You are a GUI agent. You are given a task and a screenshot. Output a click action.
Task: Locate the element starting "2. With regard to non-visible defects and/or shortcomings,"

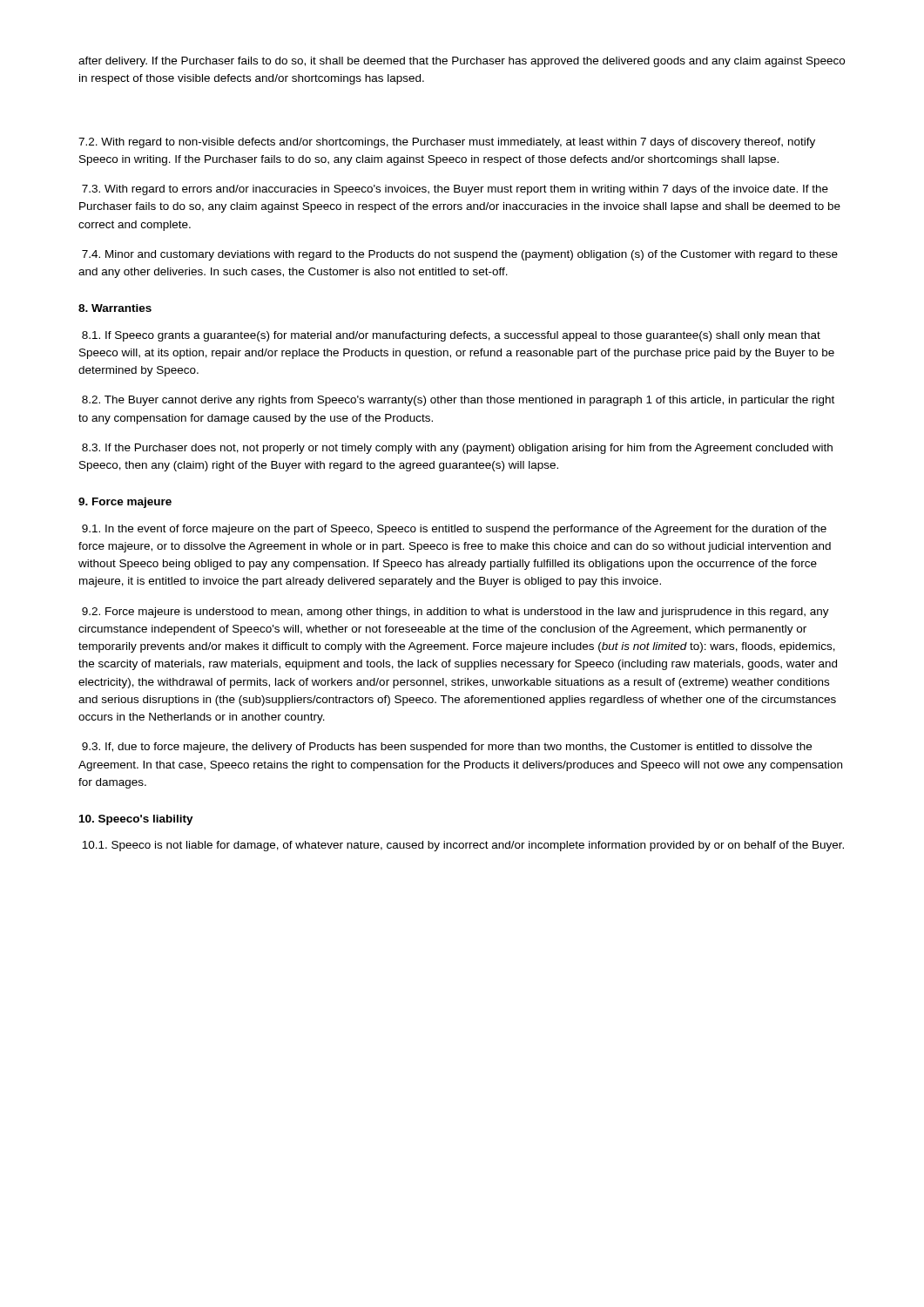pyautogui.click(x=447, y=150)
